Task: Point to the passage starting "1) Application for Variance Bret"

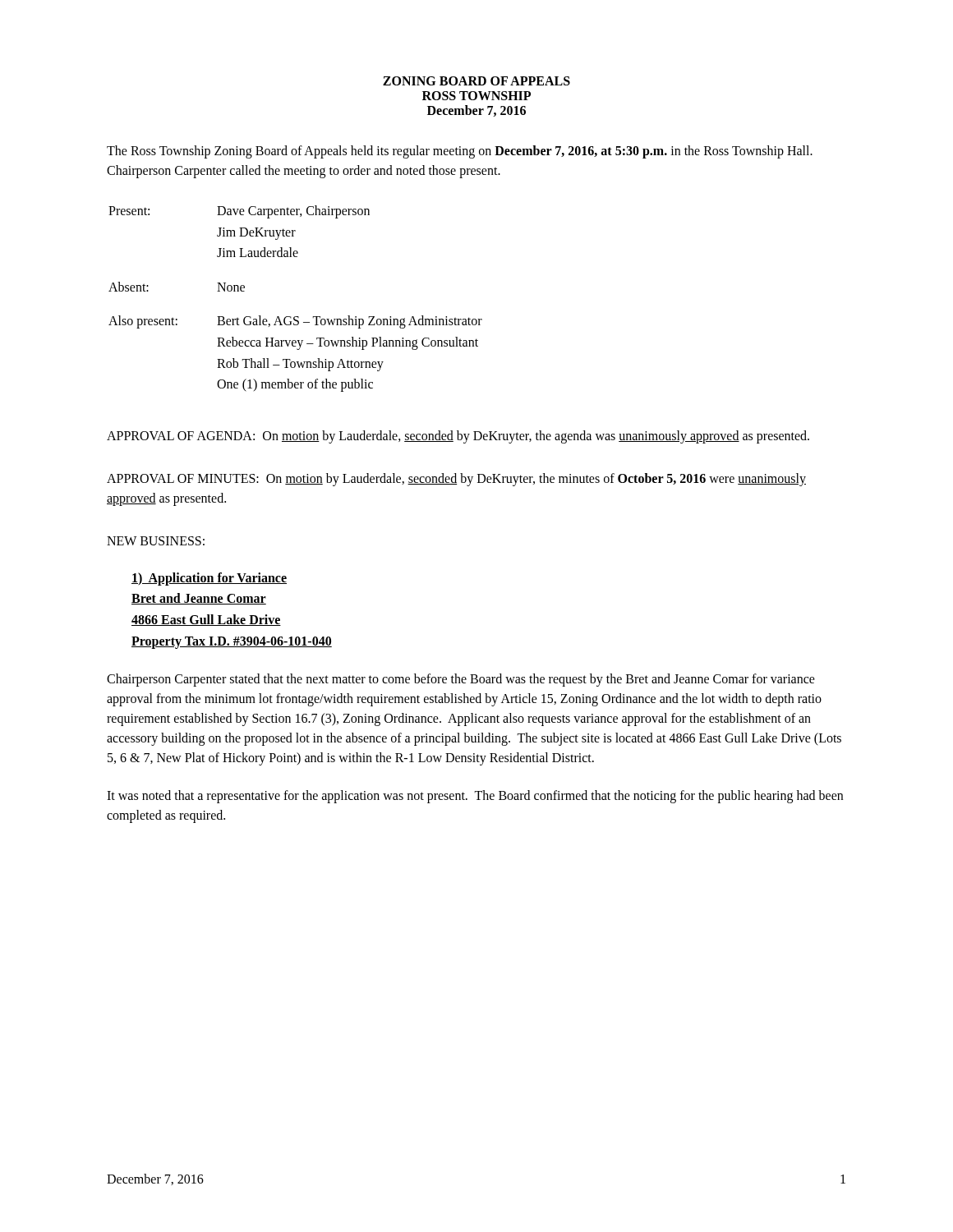Action: tap(232, 609)
